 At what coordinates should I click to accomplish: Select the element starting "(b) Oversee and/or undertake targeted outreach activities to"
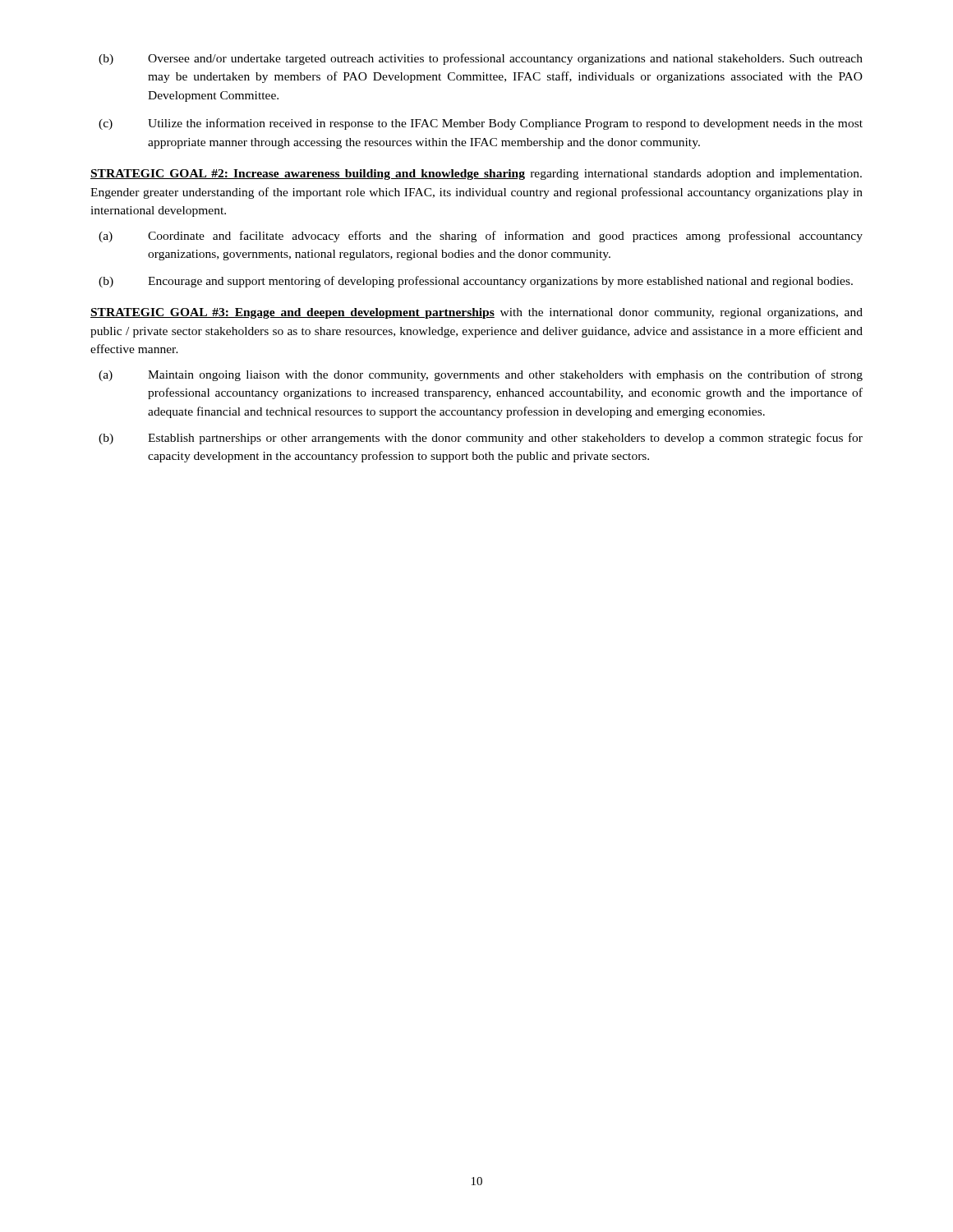(x=476, y=77)
